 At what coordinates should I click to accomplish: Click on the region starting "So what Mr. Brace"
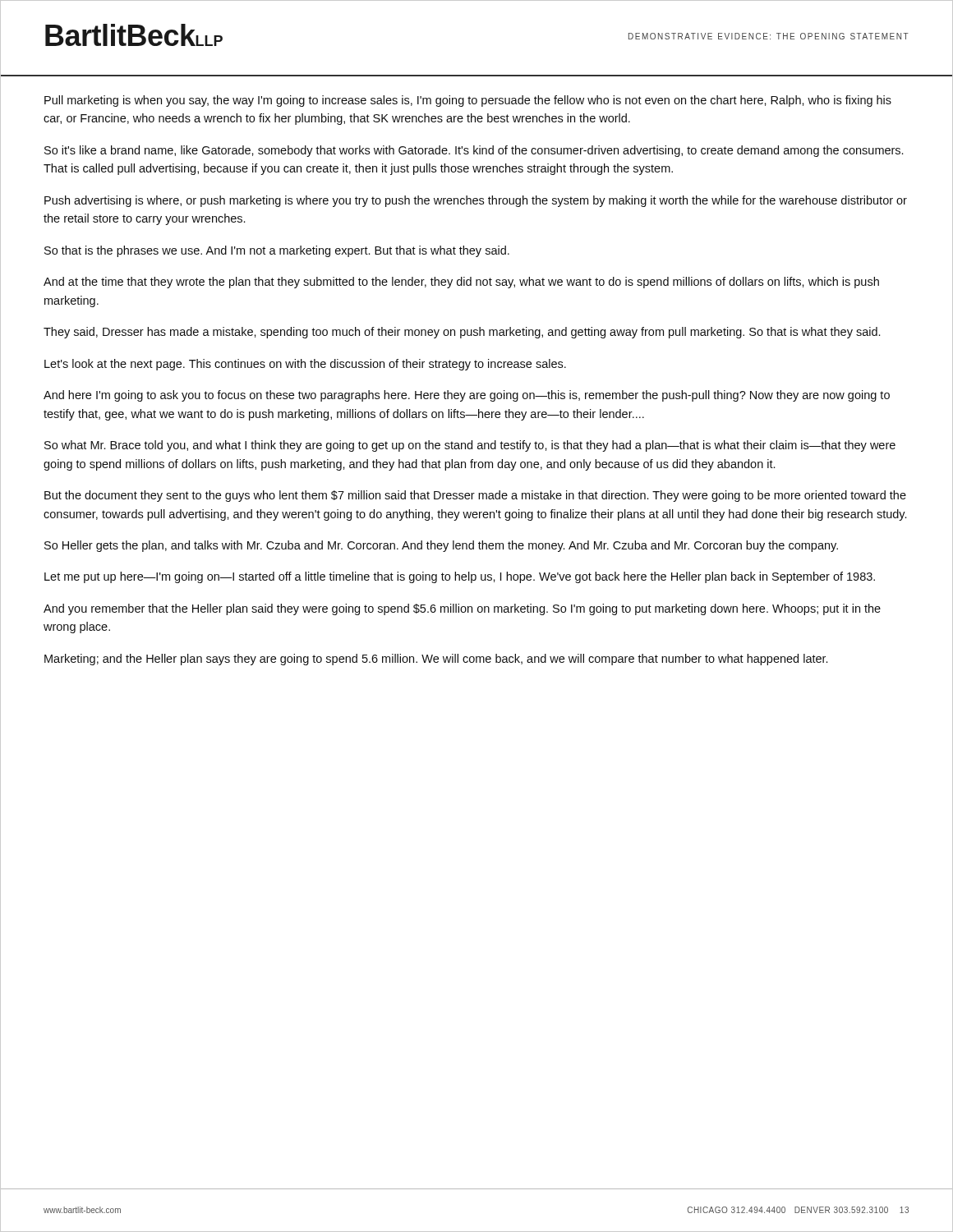[x=470, y=454]
